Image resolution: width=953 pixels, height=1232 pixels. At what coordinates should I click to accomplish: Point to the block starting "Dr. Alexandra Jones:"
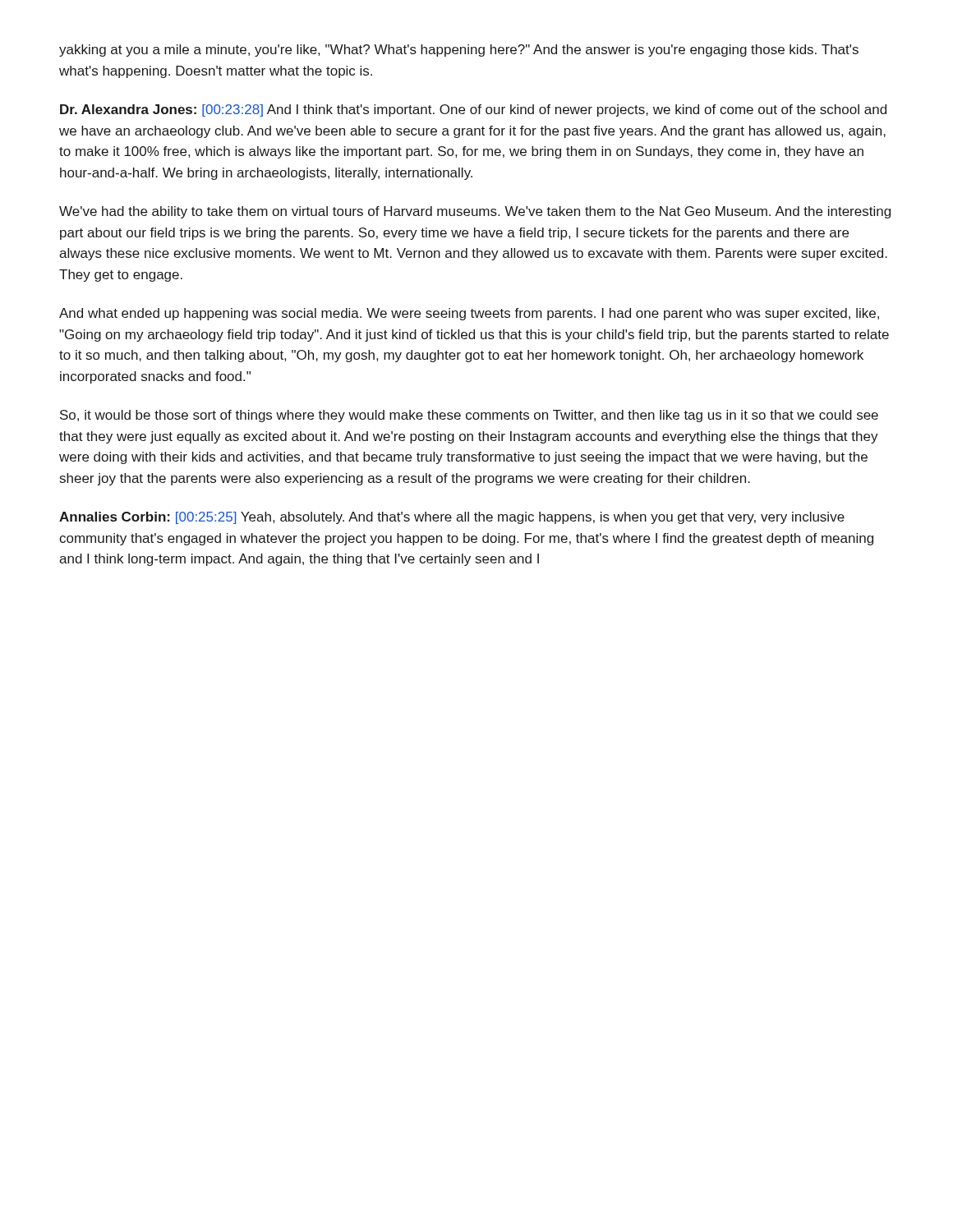pos(473,141)
